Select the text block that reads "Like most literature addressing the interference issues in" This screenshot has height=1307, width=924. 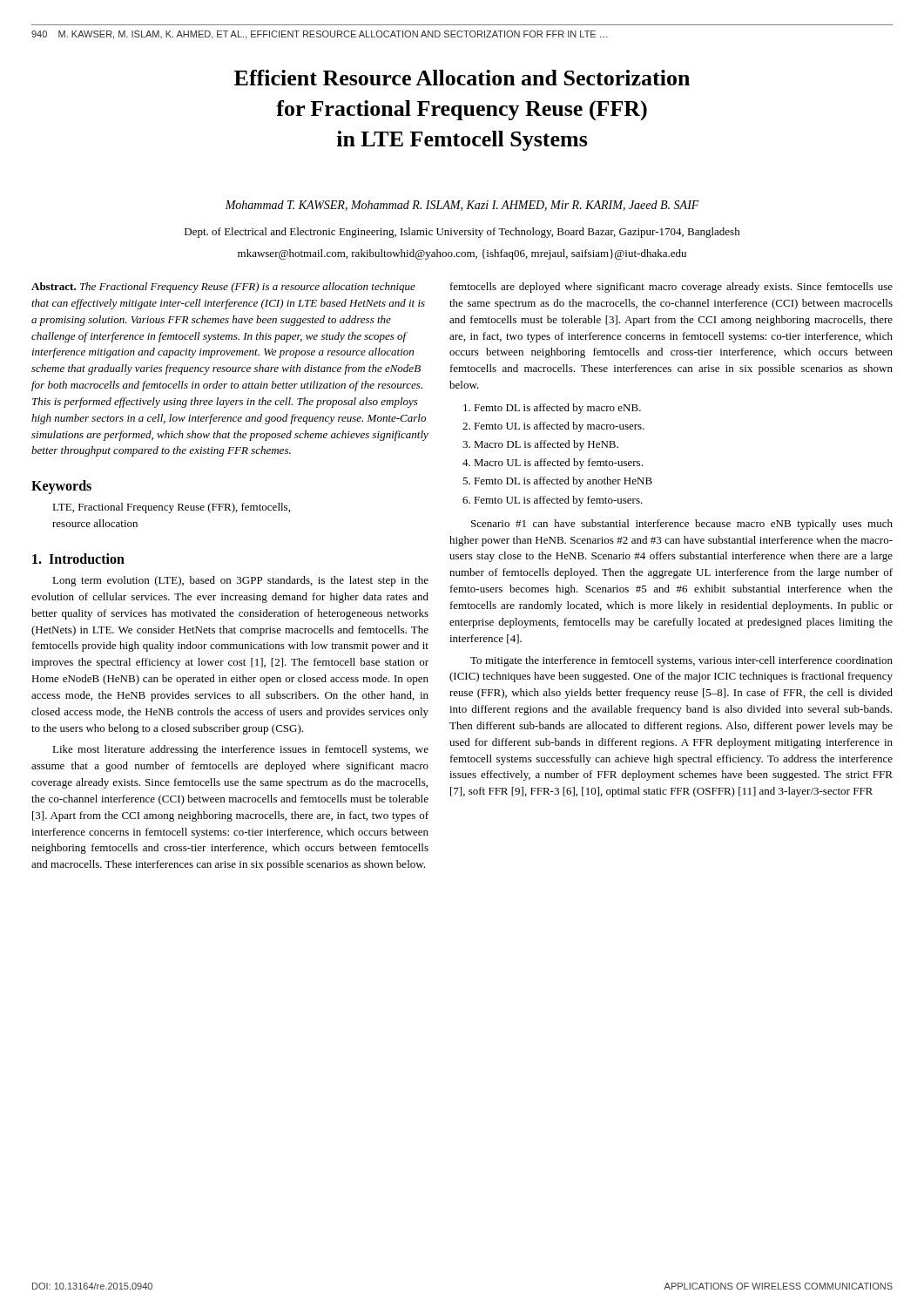pos(230,807)
